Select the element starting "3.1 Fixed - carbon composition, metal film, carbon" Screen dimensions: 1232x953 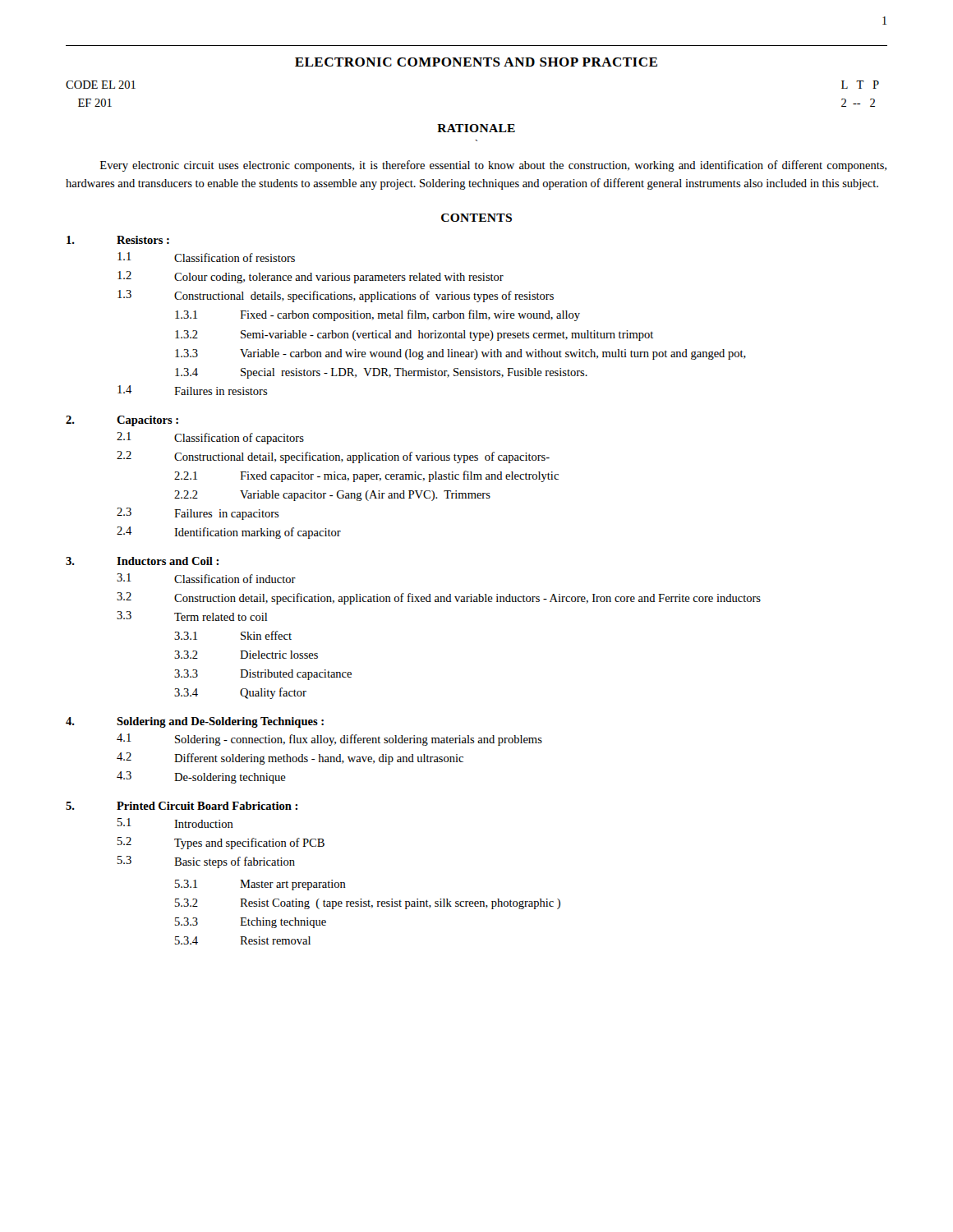tap(531, 315)
